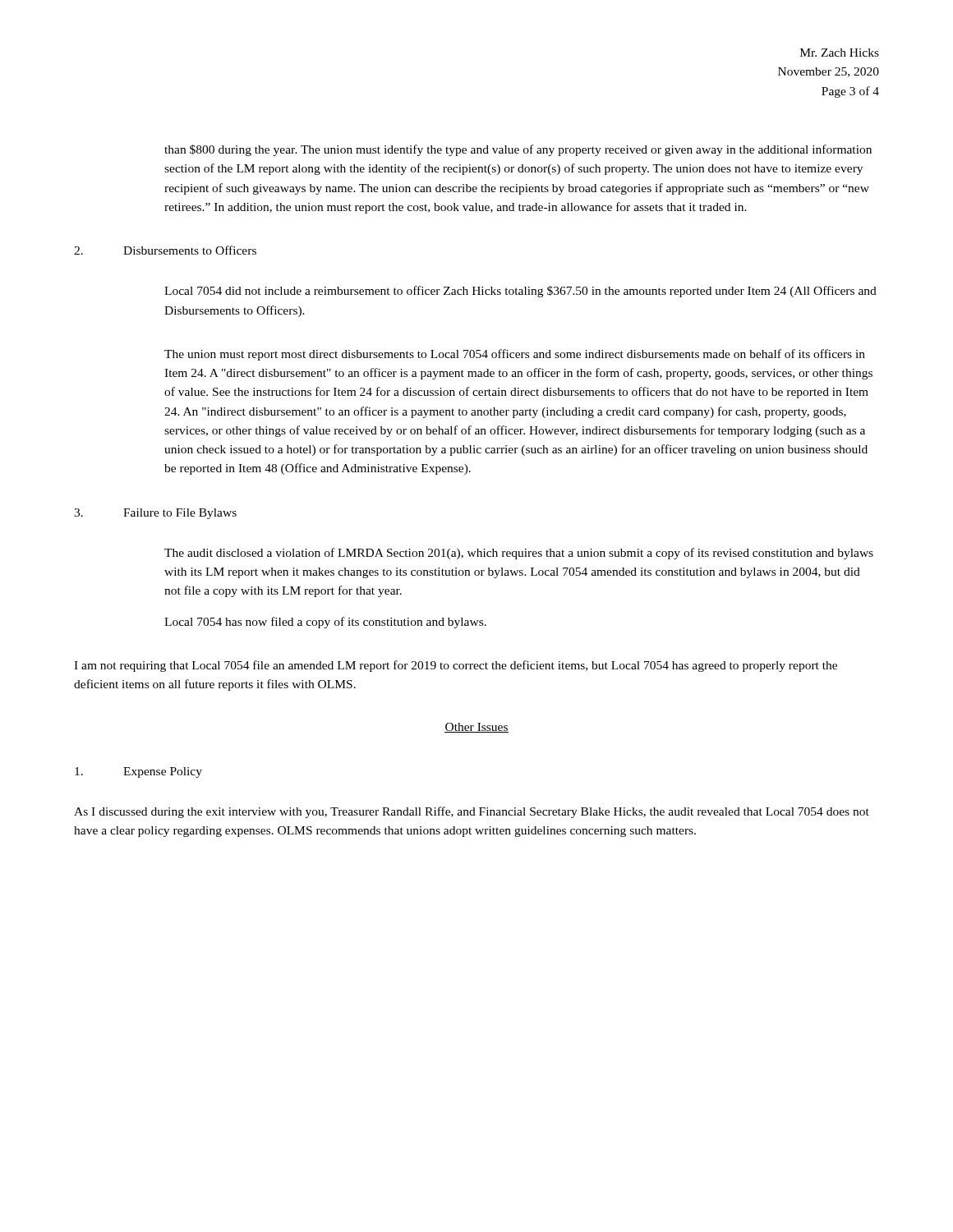Image resolution: width=953 pixels, height=1232 pixels.
Task: Find the block starting "3. Failure to File"
Action: (155, 512)
